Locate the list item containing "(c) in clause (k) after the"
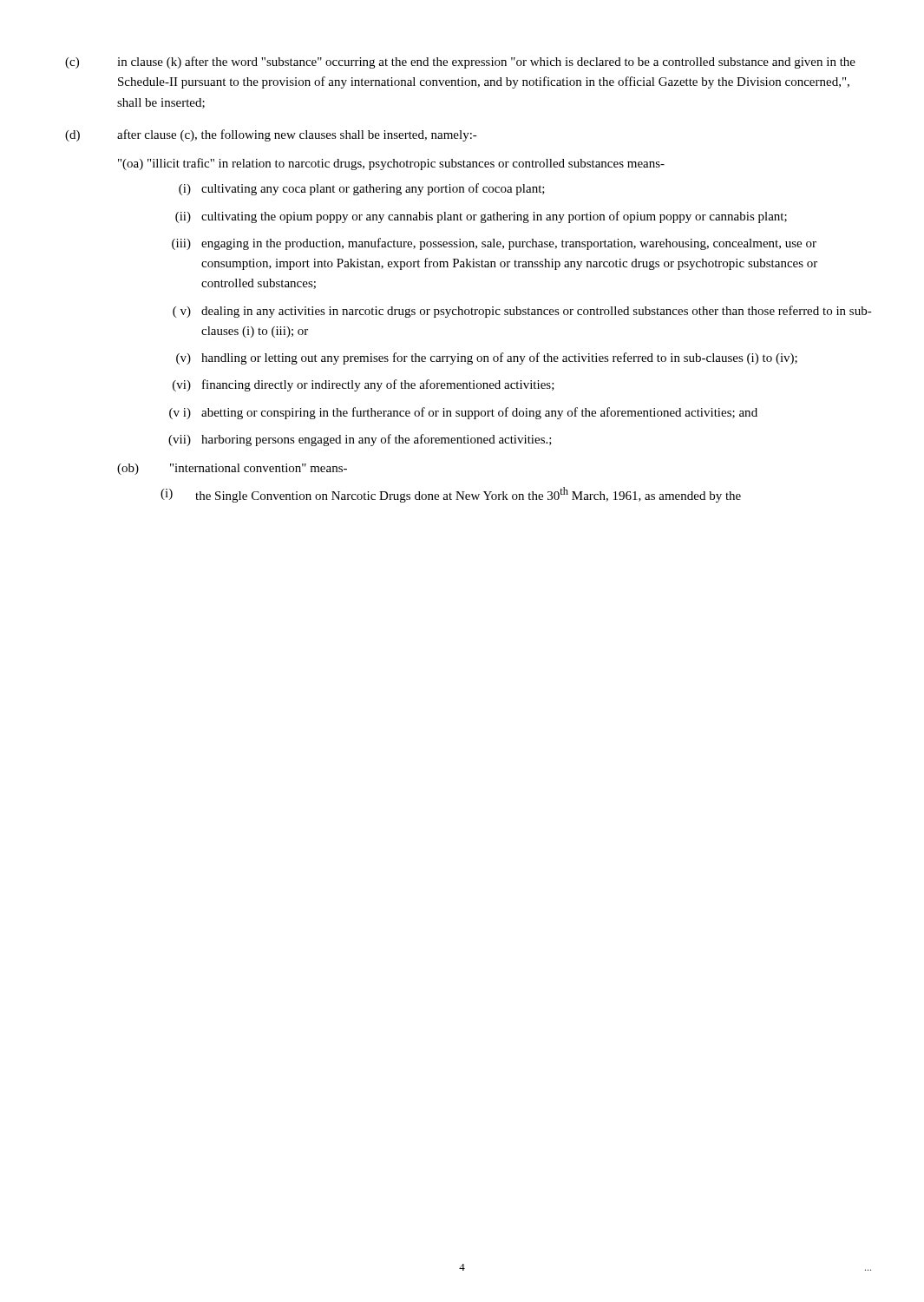 tap(469, 82)
